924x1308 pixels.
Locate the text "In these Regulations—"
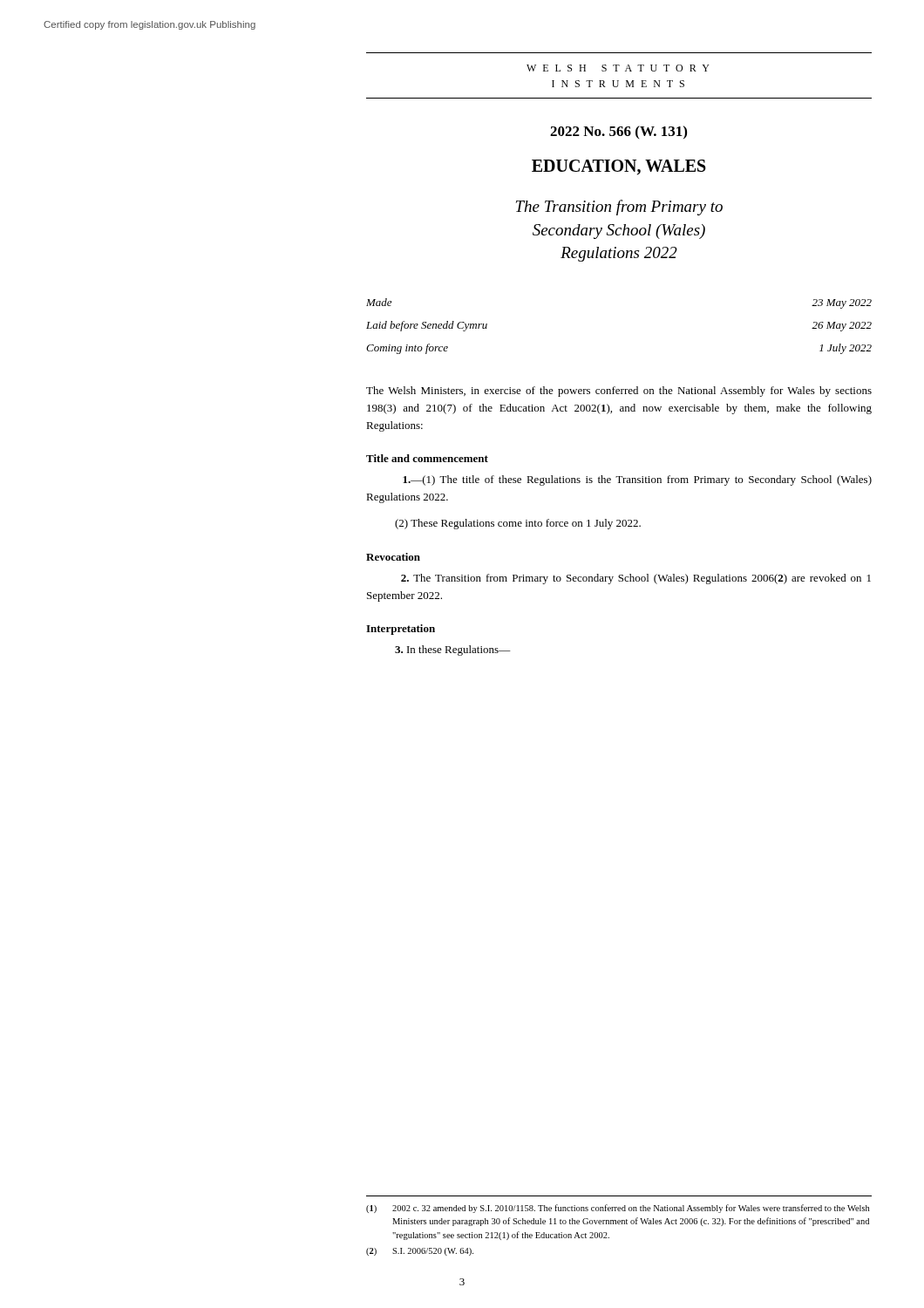[x=447, y=649]
